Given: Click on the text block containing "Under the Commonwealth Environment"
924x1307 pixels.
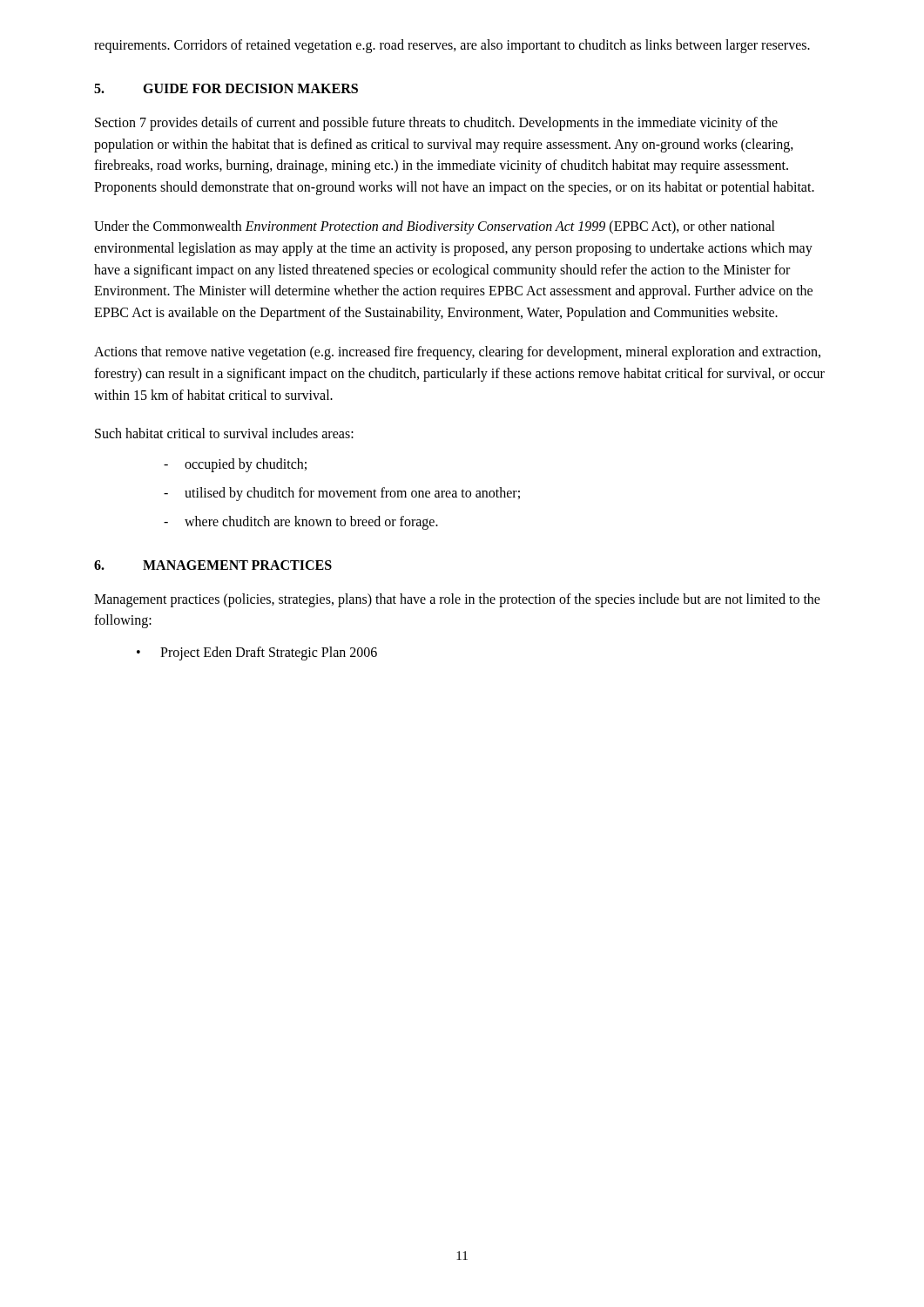Looking at the screenshot, I should (454, 269).
